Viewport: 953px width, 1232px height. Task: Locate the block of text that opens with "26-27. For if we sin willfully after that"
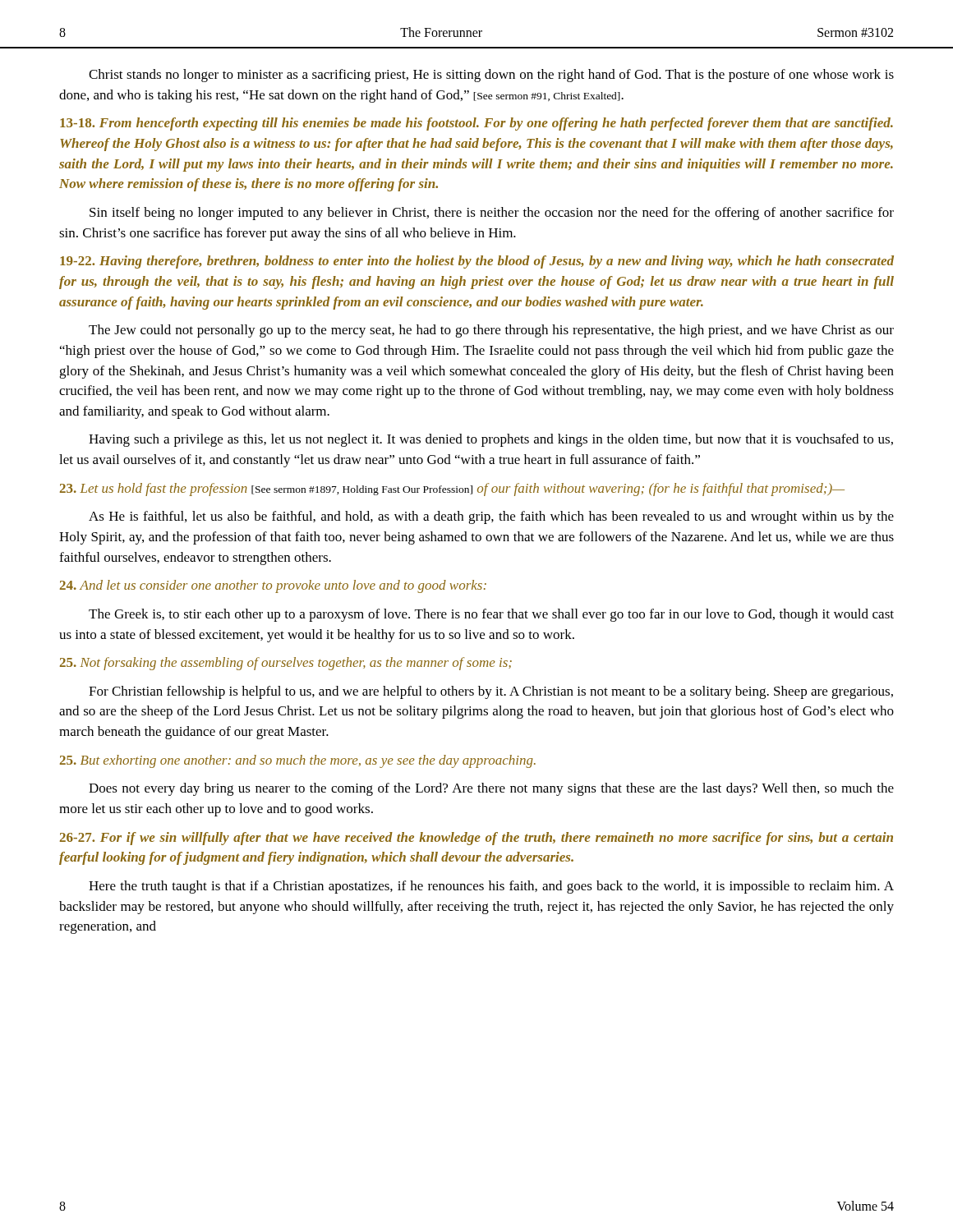pyautogui.click(x=476, y=848)
